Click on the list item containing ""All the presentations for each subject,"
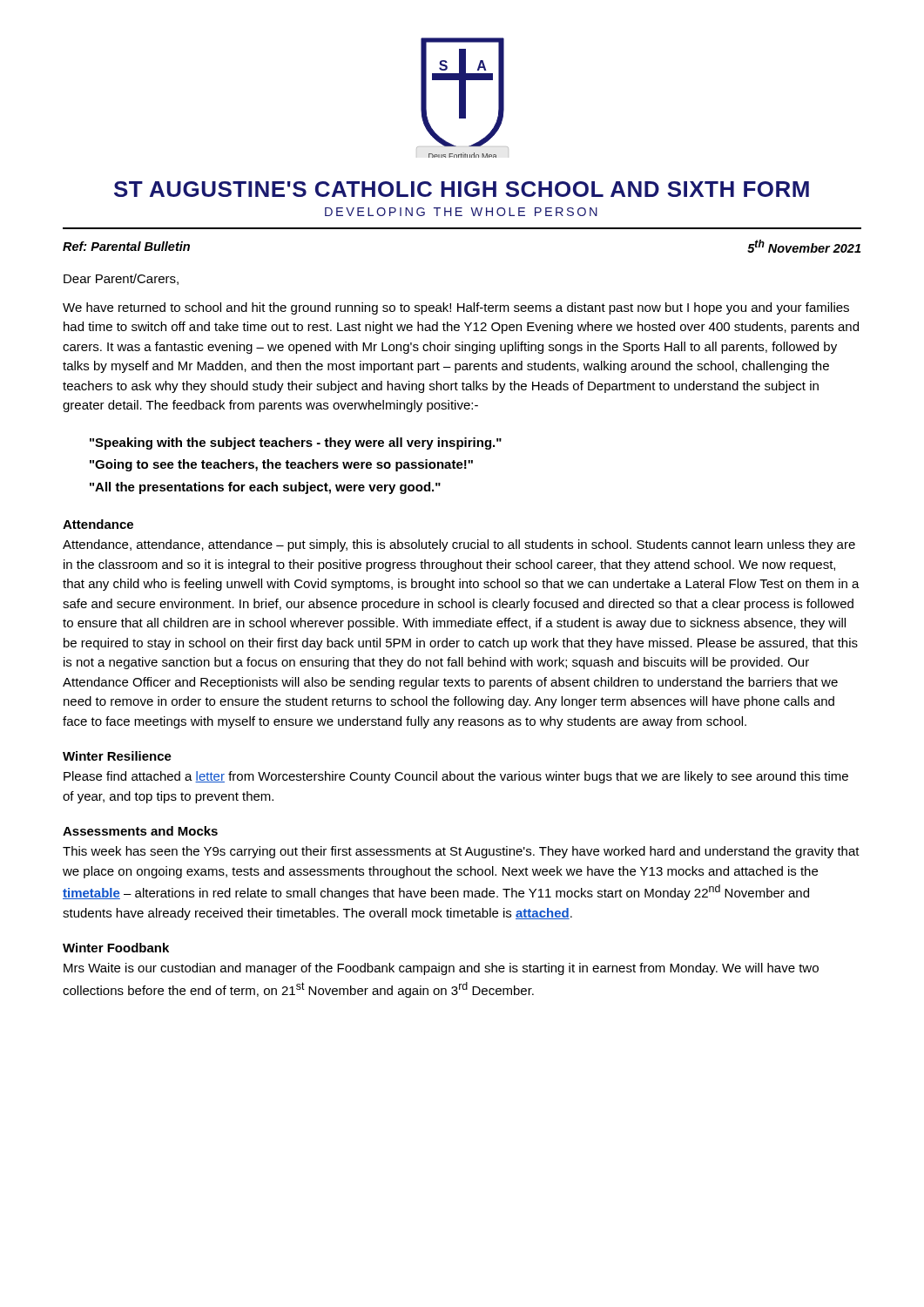Viewport: 924px width, 1307px height. 265,488
